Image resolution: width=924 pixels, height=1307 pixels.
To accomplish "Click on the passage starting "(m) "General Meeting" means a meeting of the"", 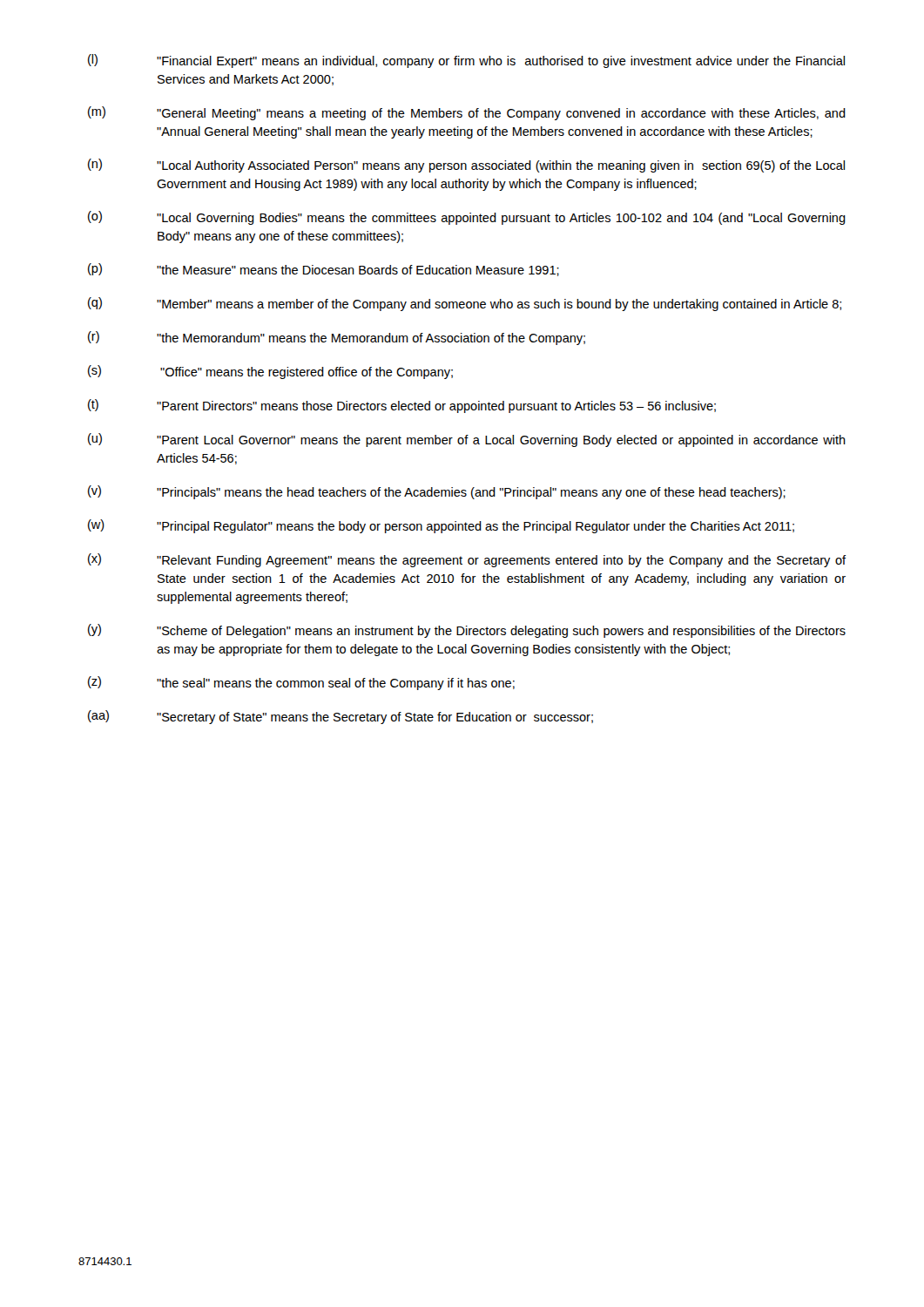I will coord(462,123).
